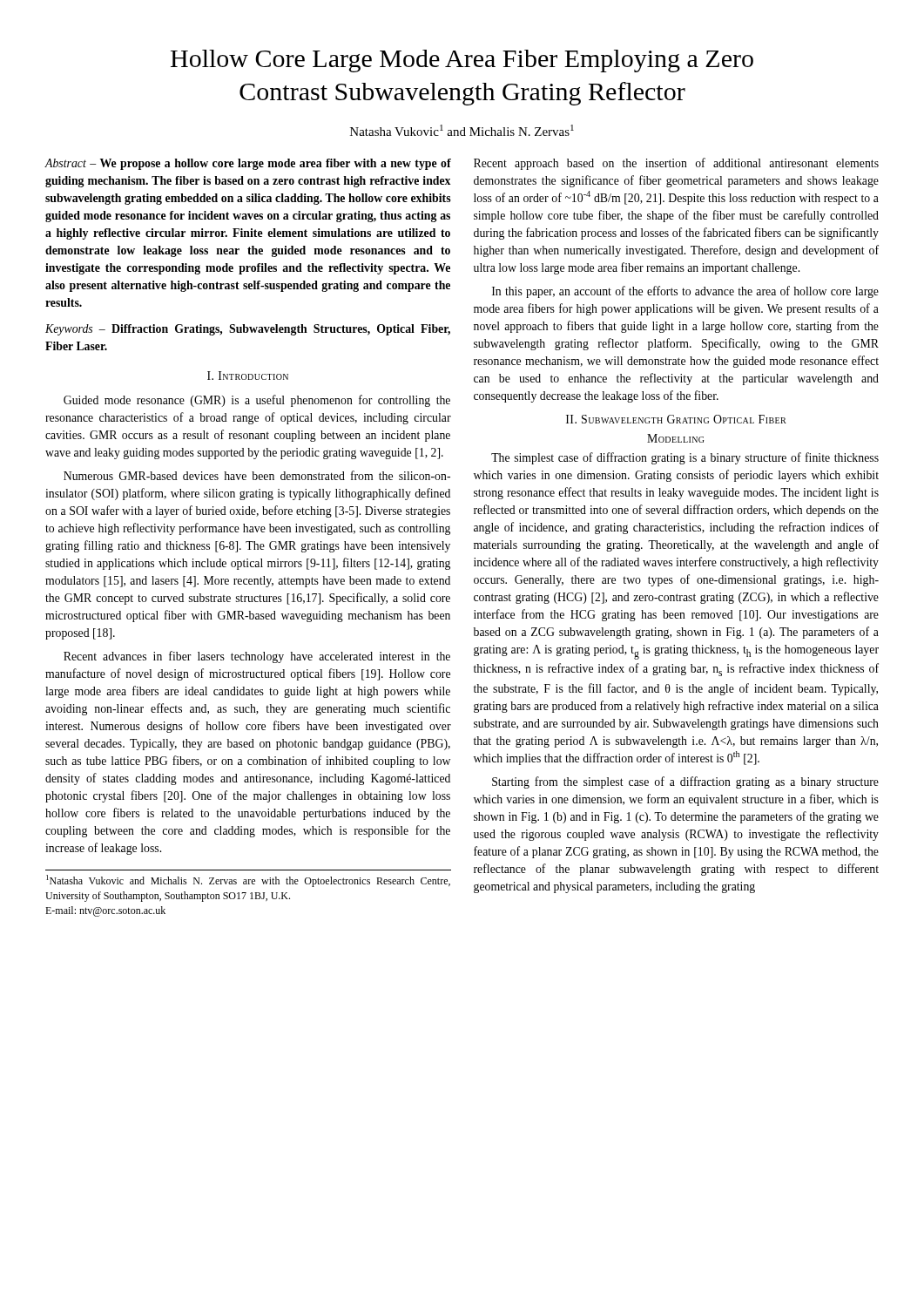This screenshot has height=1307, width=924.
Task: Click on the text block starting "Recent approach based"
Action: 676,280
